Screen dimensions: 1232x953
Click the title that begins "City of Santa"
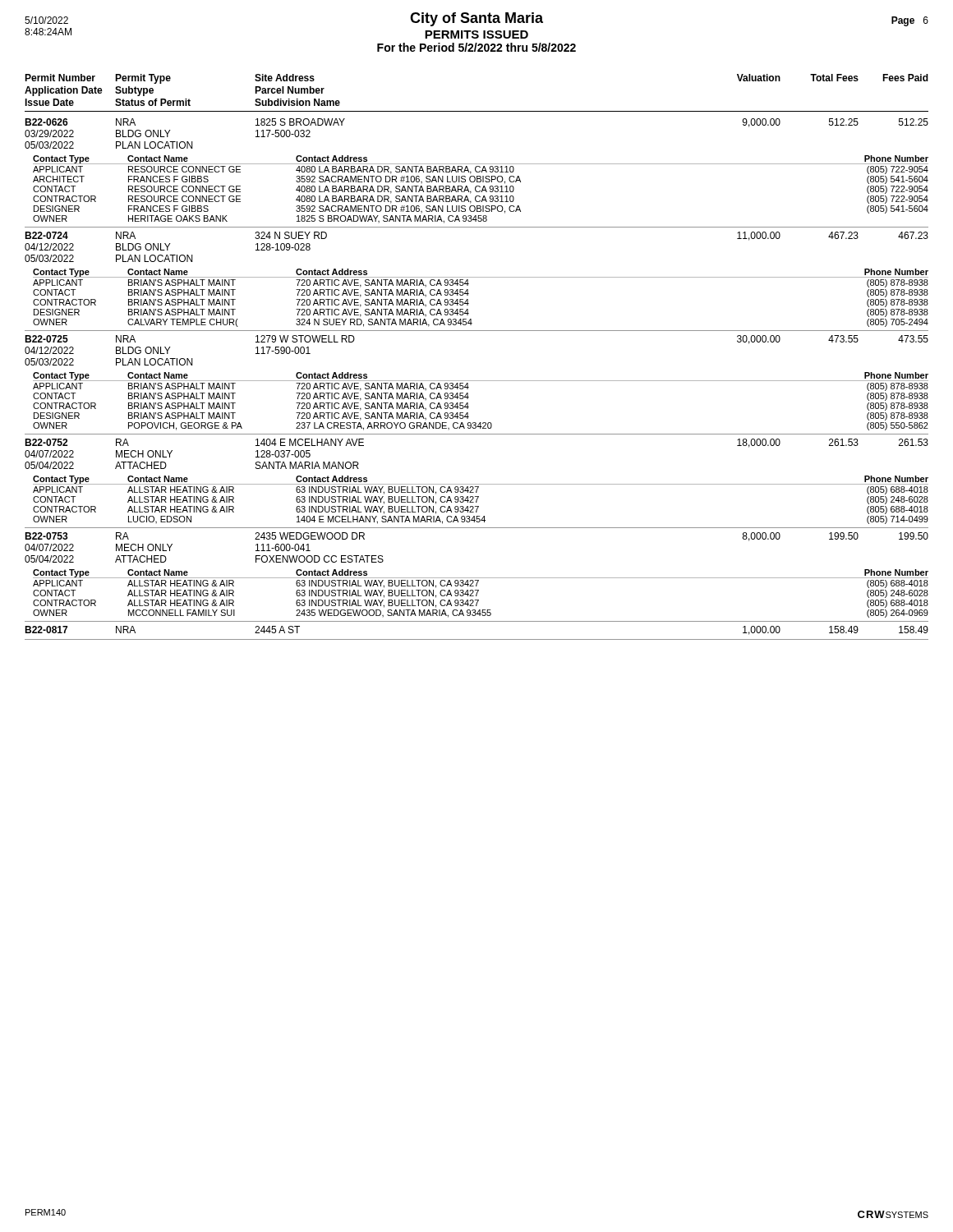pyautogui.click(x=476, y=32)
